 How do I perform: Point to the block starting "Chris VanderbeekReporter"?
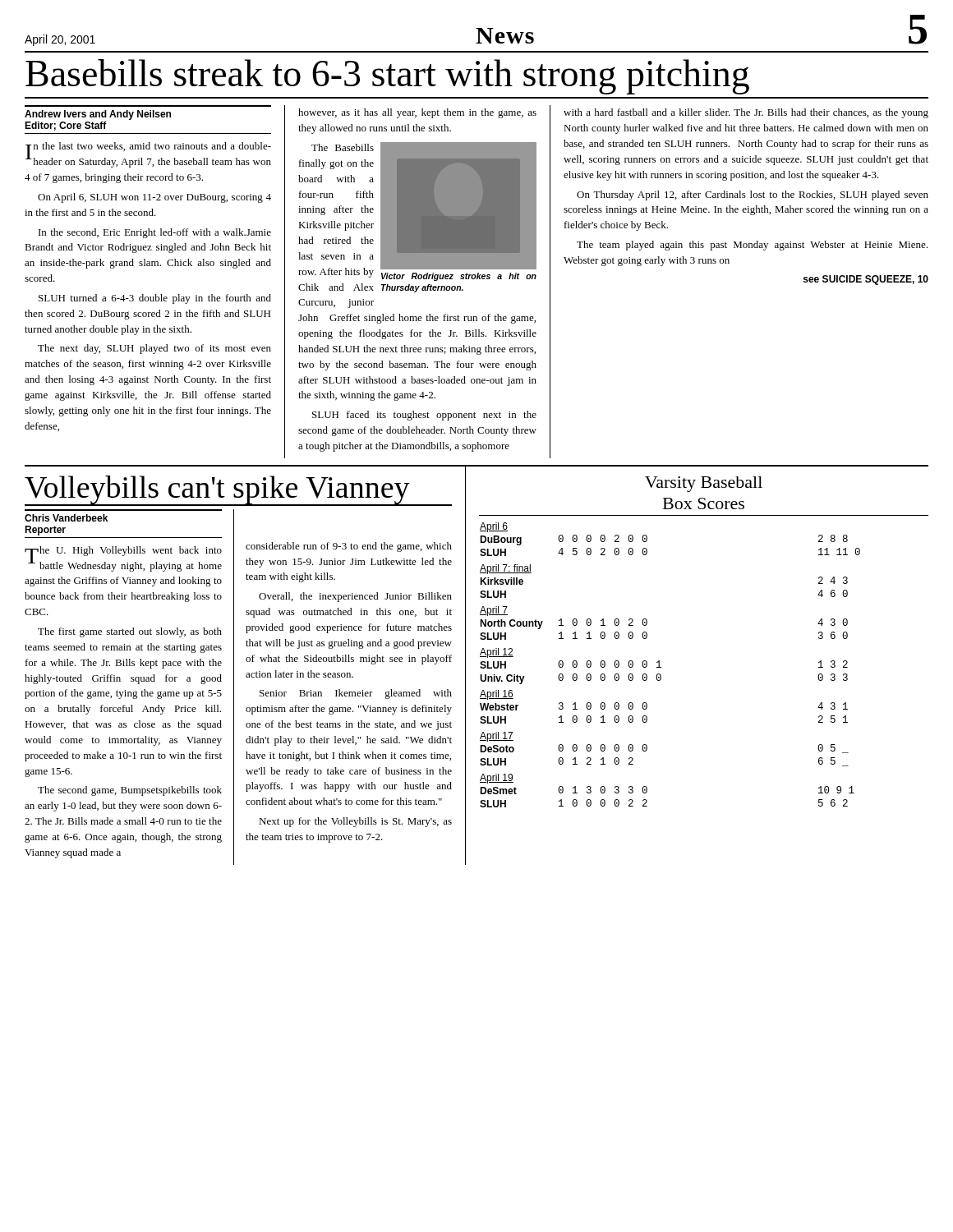click(x=66, y=524)
